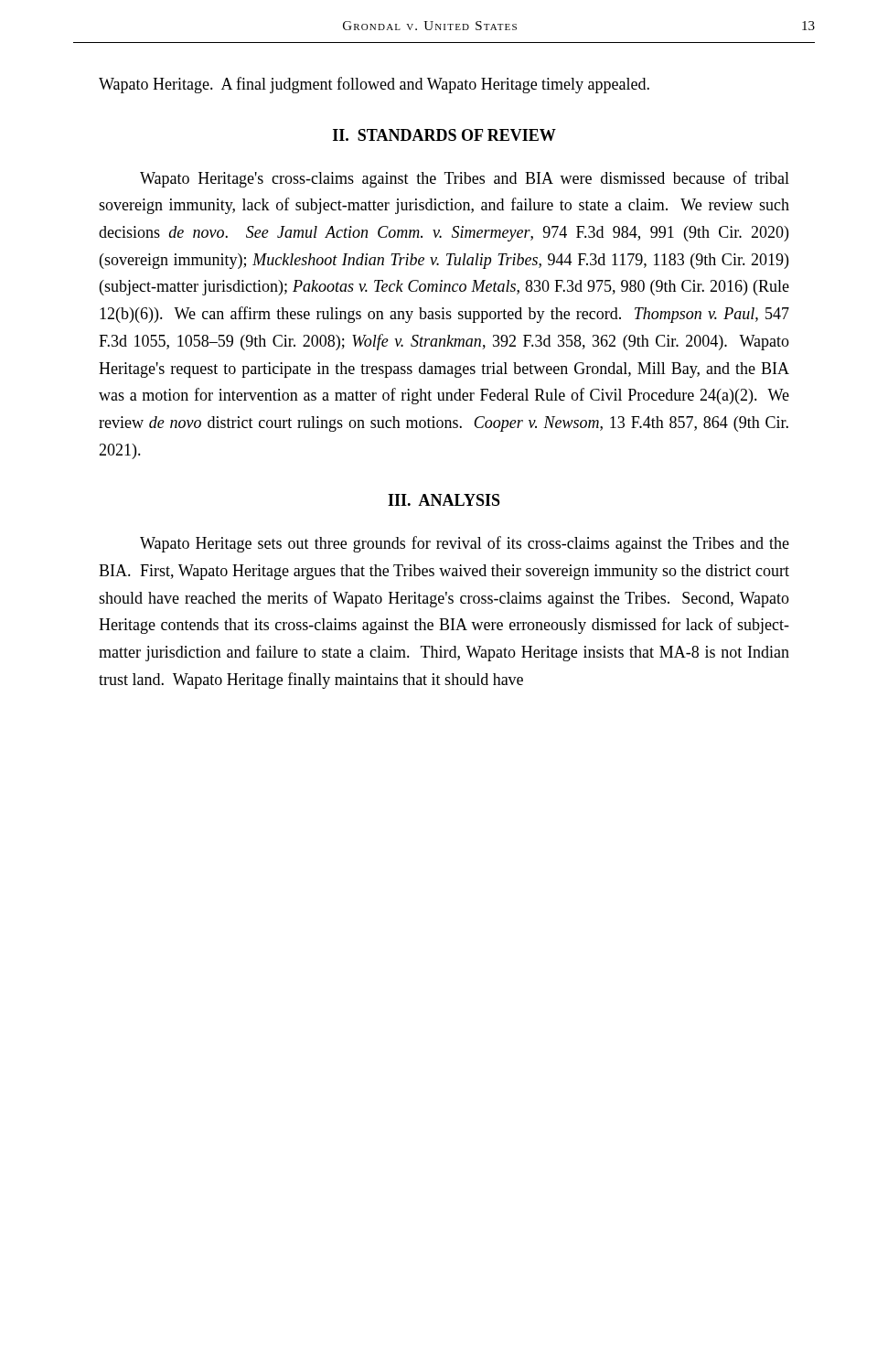Click where it says "III. ANALYSIS"
The width and height of the screenshot is (888, 1372).
point(444,501)
